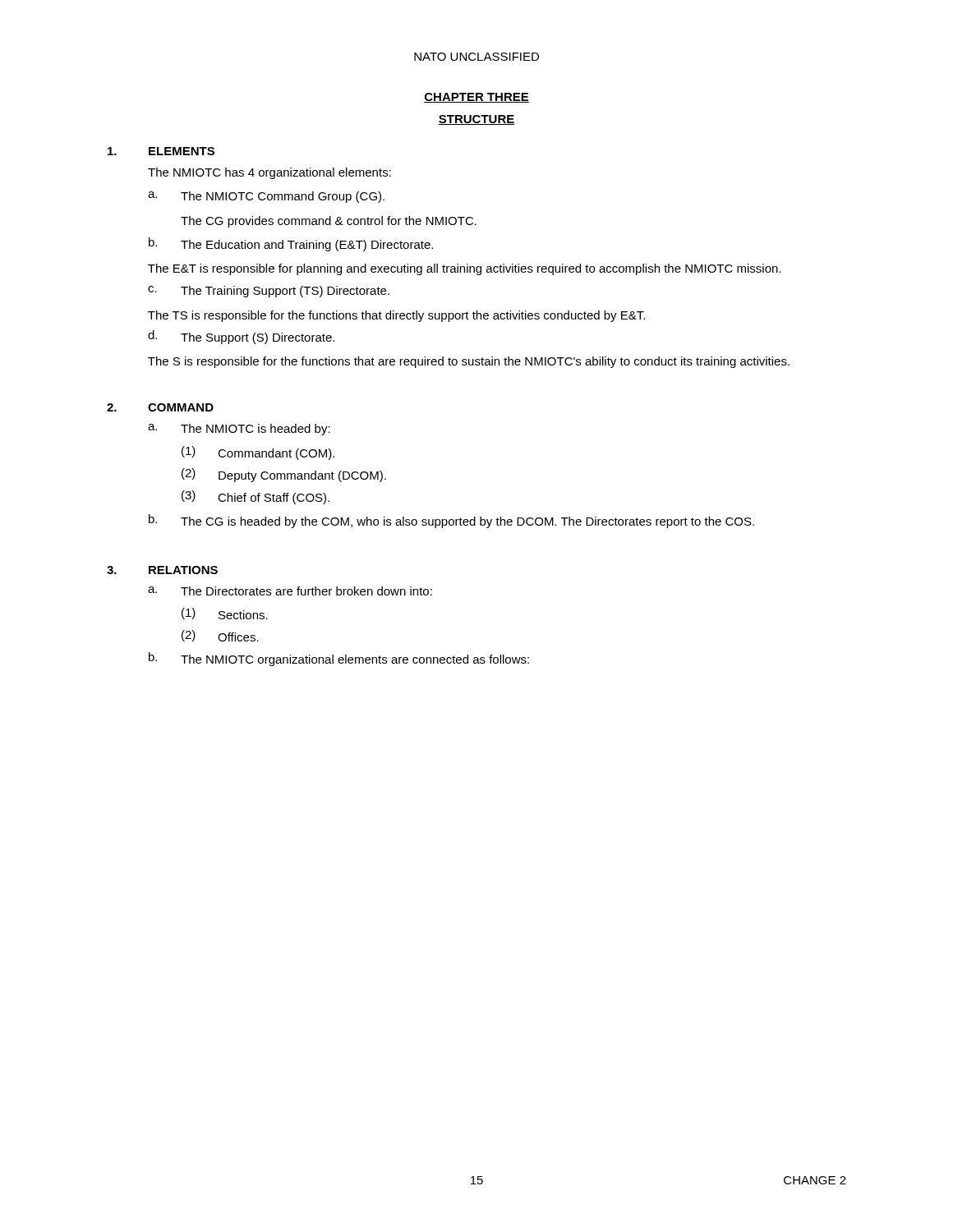
Task: Locate the block starting "(3) Chief of Staff (COS)."
Action: click(256, 497)
